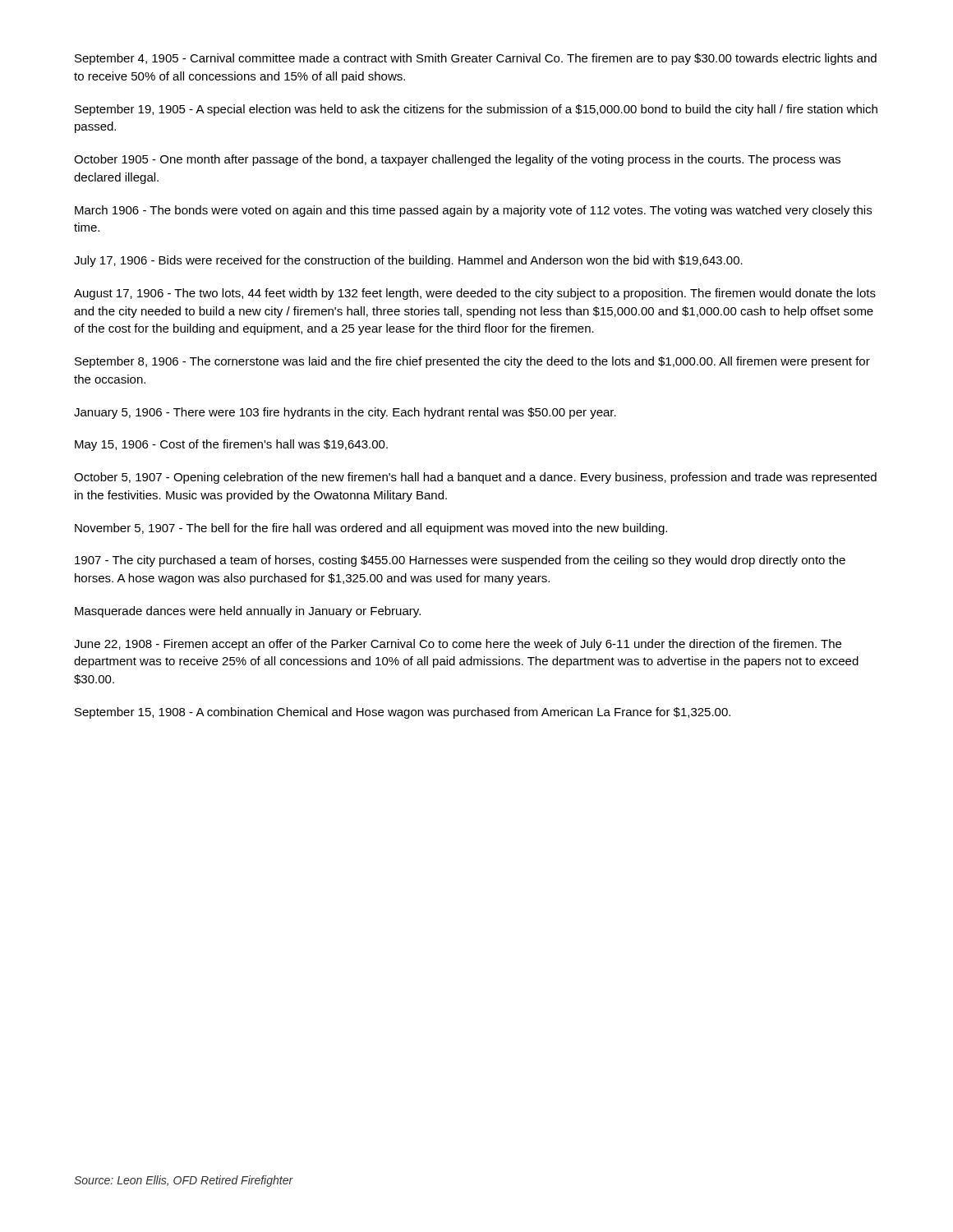Where is the passage that starts "October 1905 -"?
The image size is (953, 1232).
[457, 168]
